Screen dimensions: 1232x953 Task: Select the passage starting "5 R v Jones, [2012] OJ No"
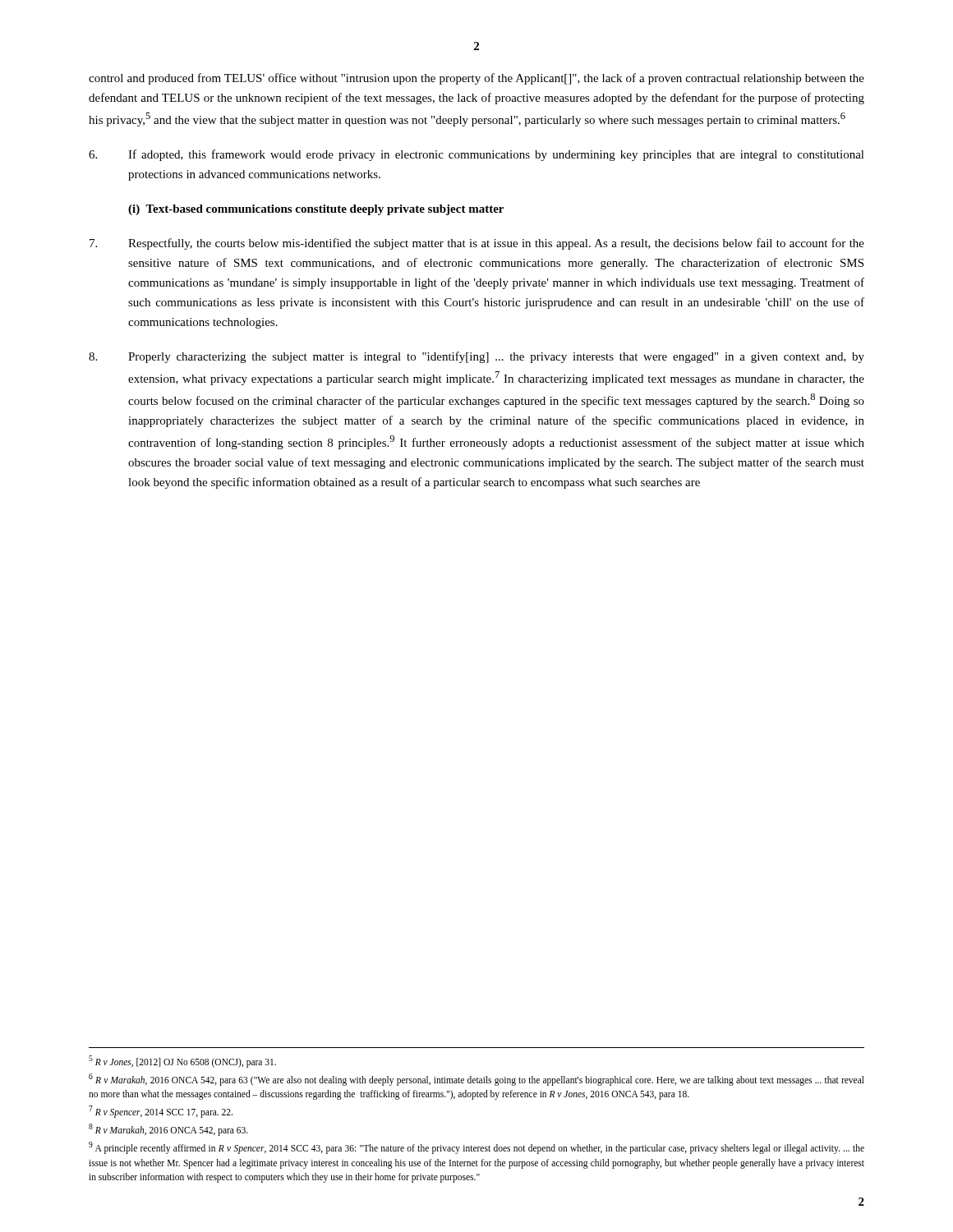tap(183, 1060)
